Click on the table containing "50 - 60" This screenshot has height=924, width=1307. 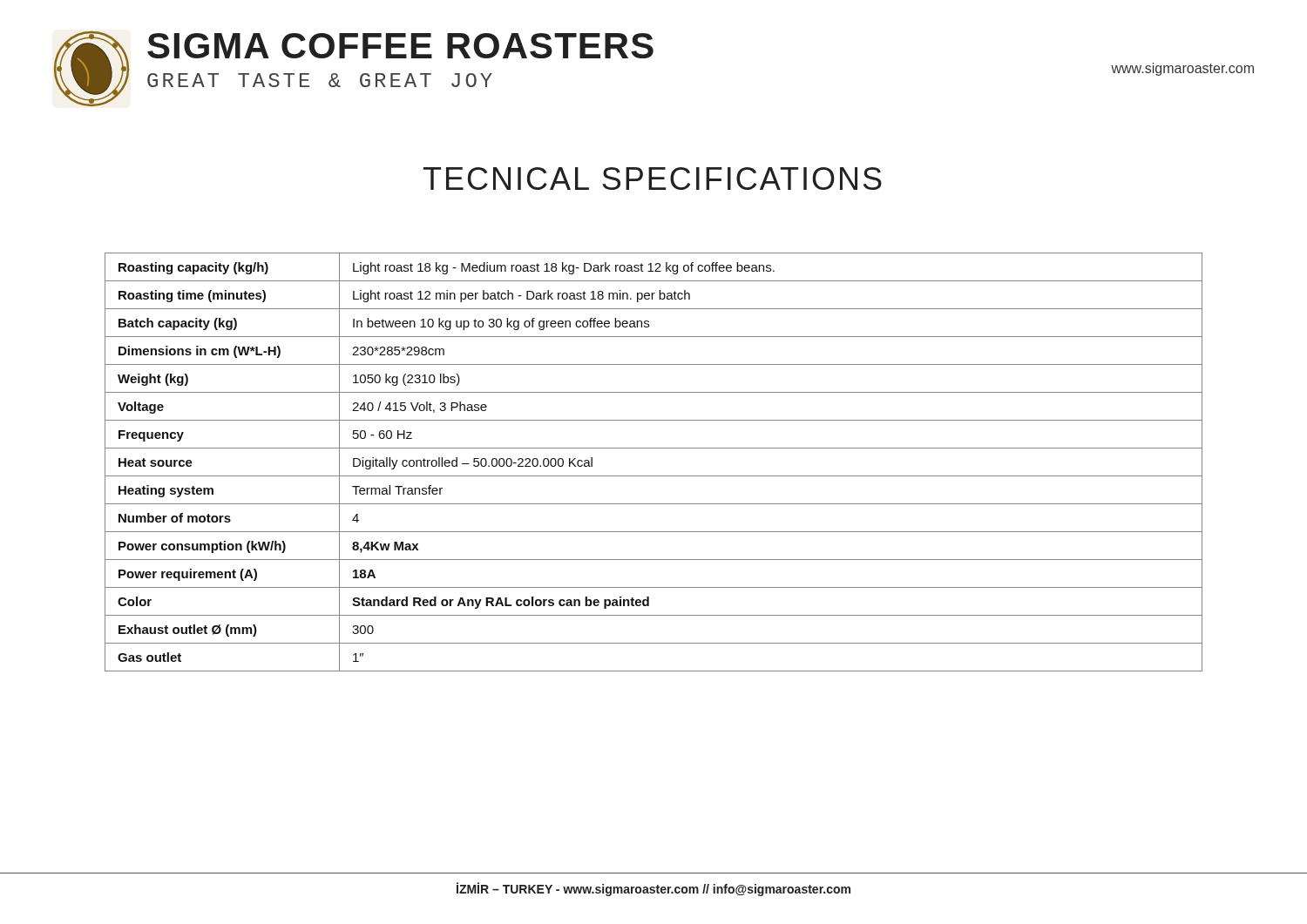click(654, 462)
